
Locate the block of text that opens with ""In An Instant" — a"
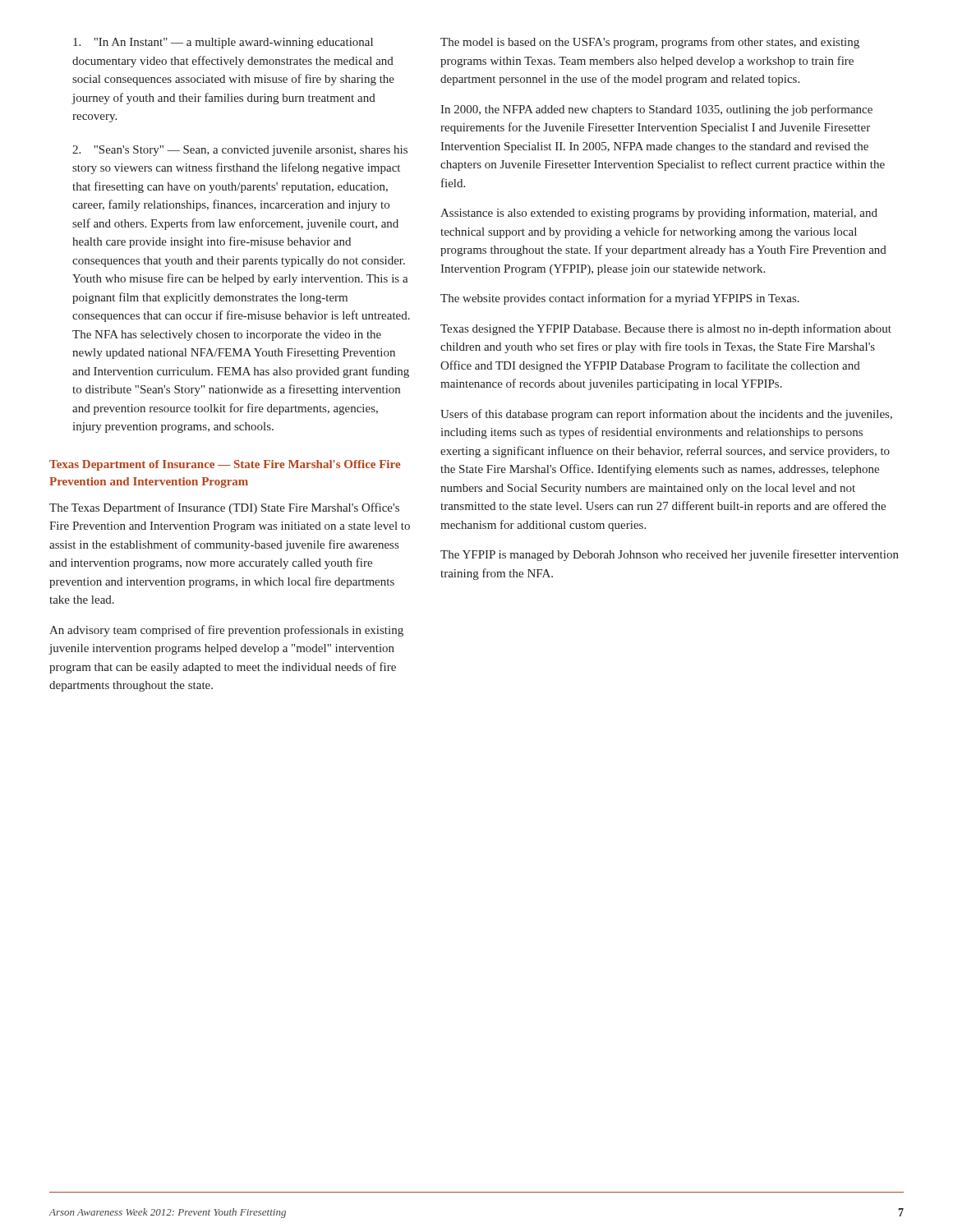(x=233, y=79)
